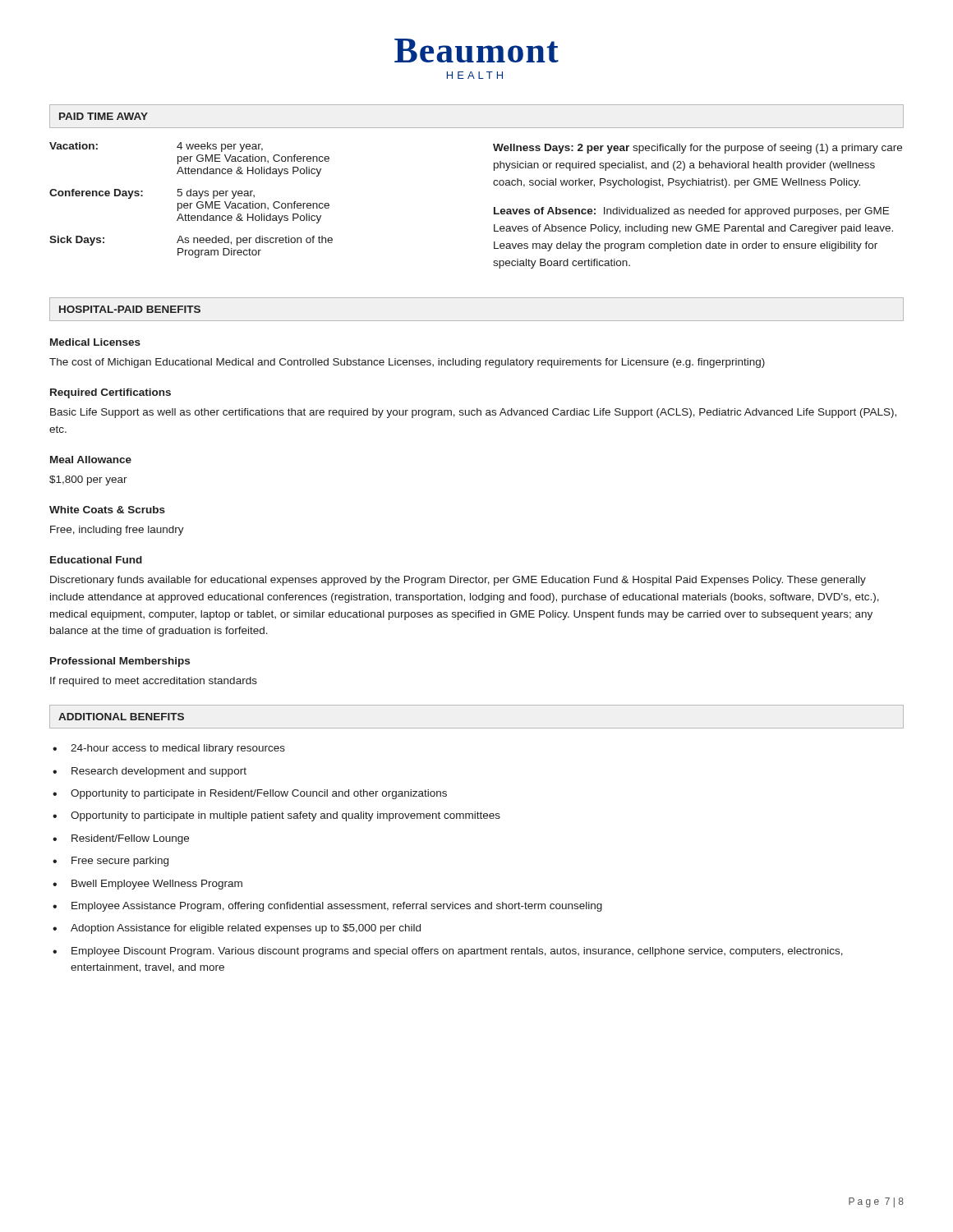The width and height of the screenshot is (953, 1232).
Task: Locate the text block that reads "Professional Memberships If required to"
Action: [x=120, y=662]
